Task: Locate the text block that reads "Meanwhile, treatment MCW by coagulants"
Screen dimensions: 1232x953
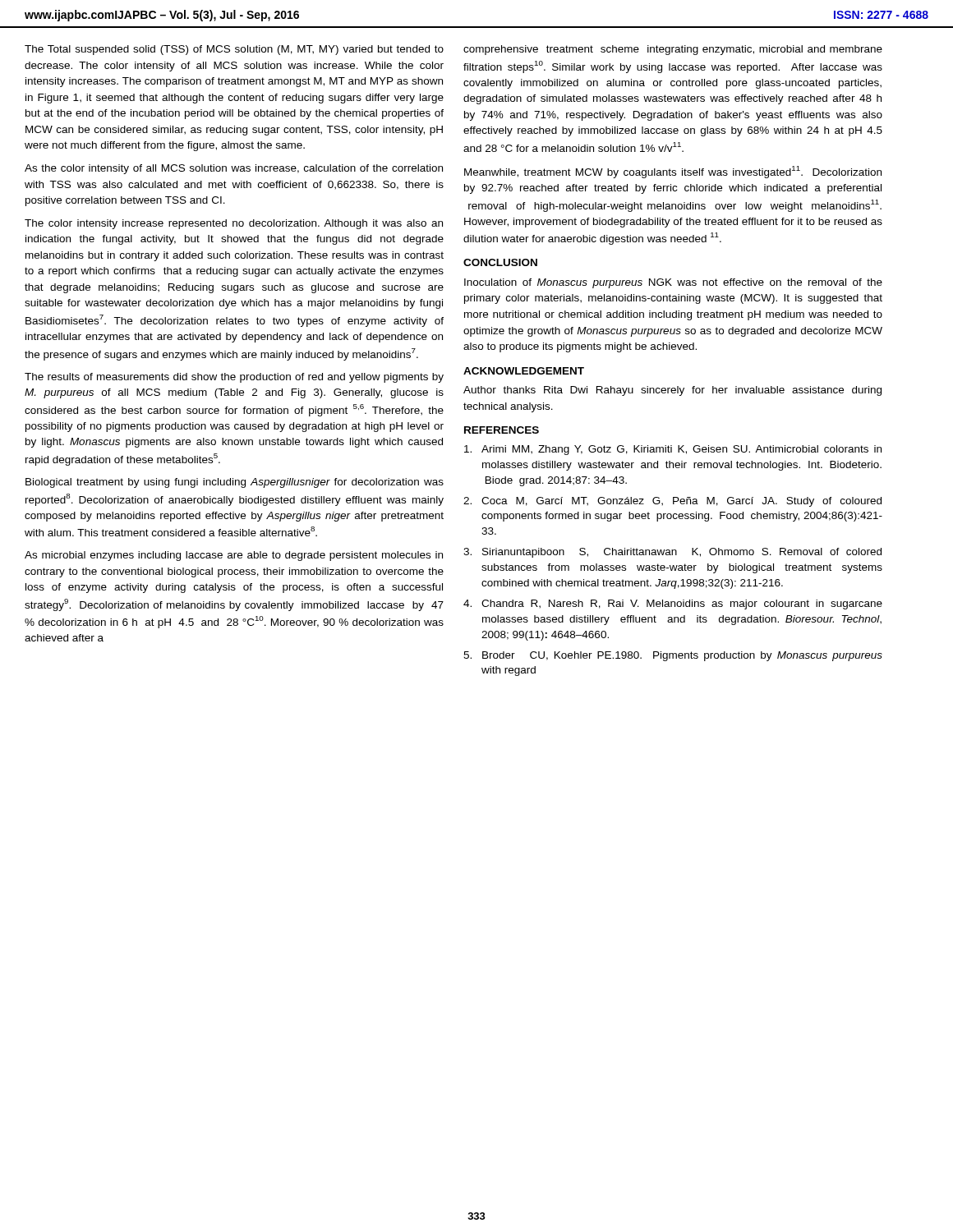Action: click(x=673, y=205)
